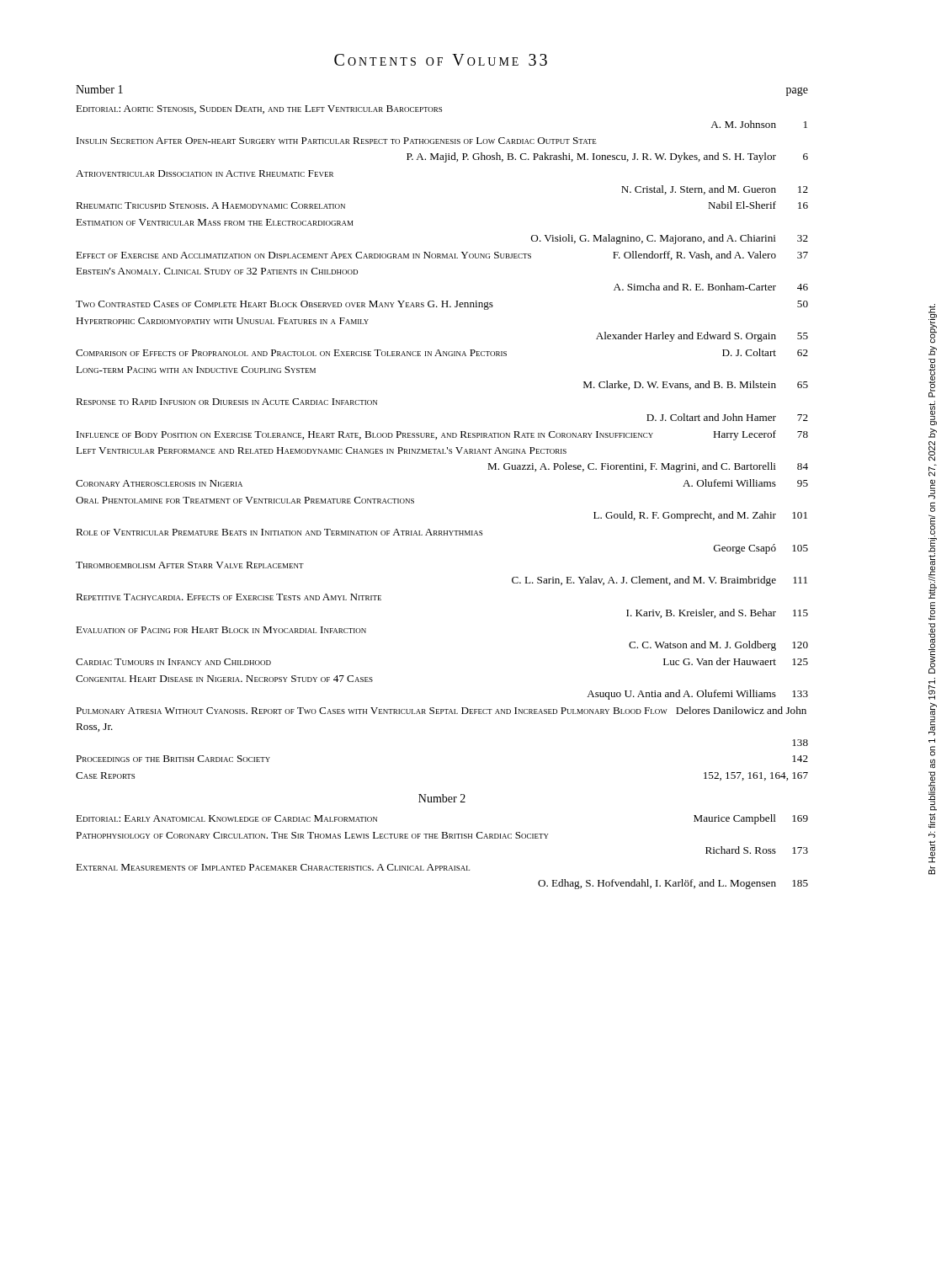The height and width of the screenshot is (1263, 952).
Task: Point to the text block starting "Pathophysiology of Coronary Circulation. The Sir"
Action: [x=442, y=843]
